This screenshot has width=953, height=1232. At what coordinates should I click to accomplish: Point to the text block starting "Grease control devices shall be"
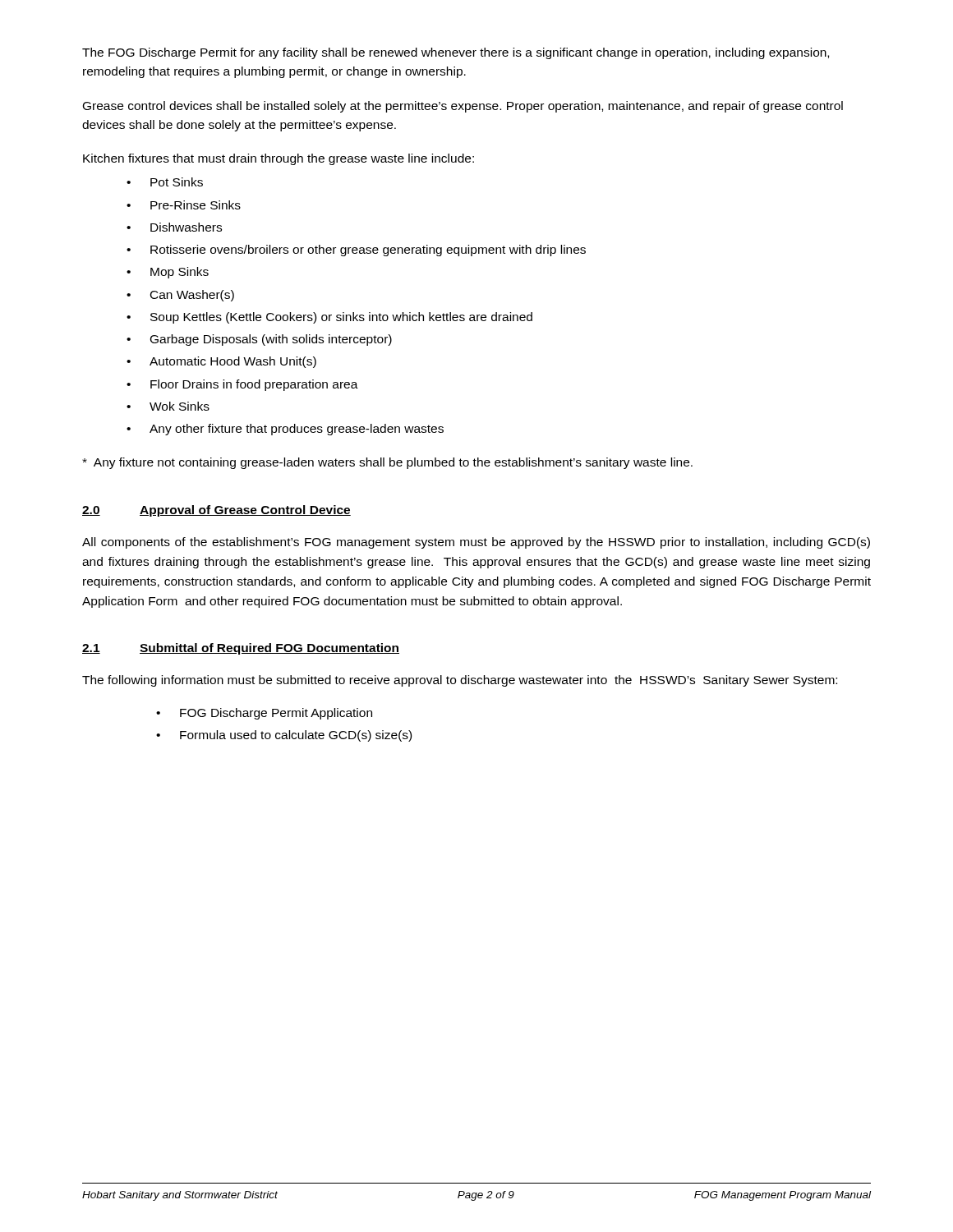tap(463, 115)
